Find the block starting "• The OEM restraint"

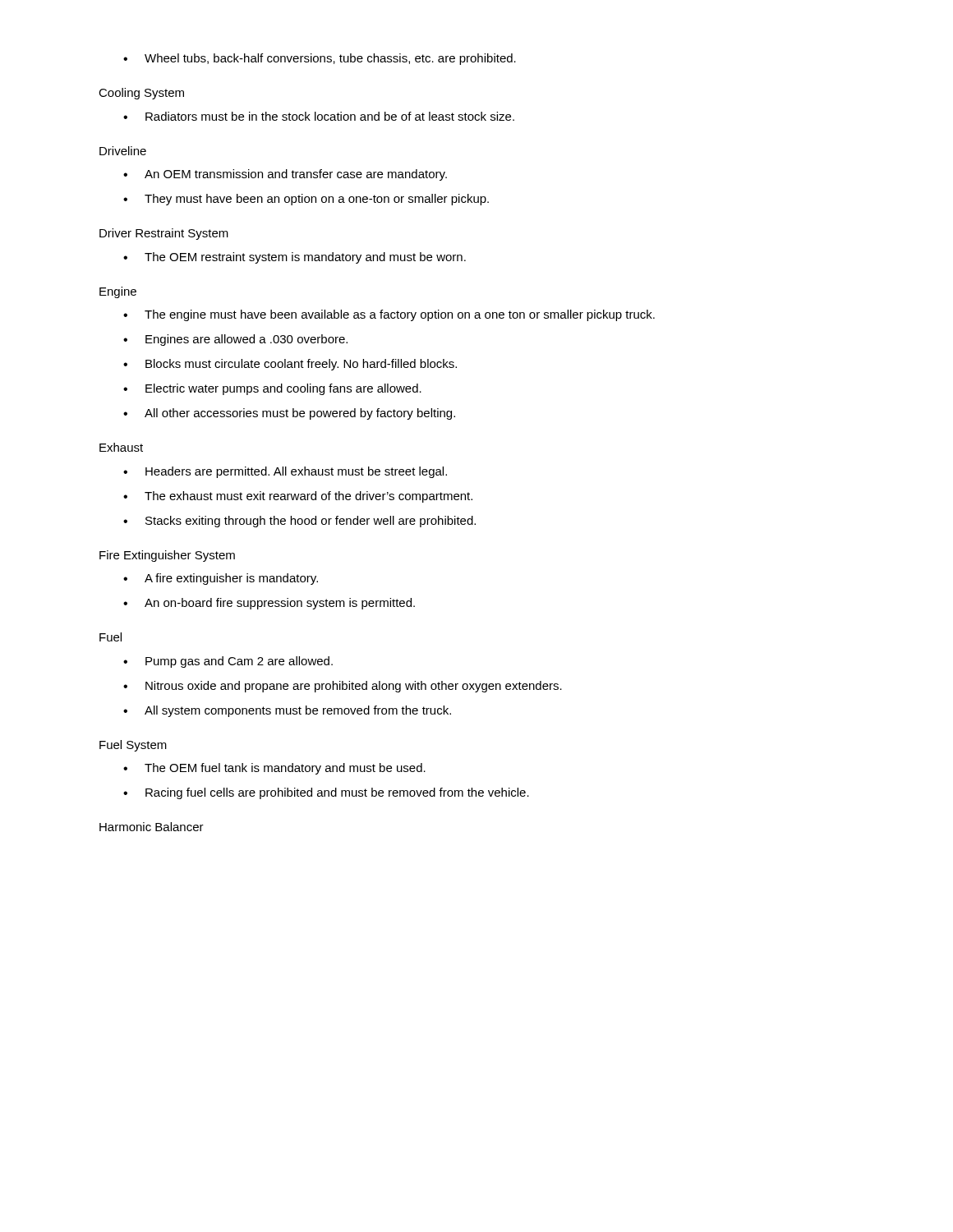[295, 258]
